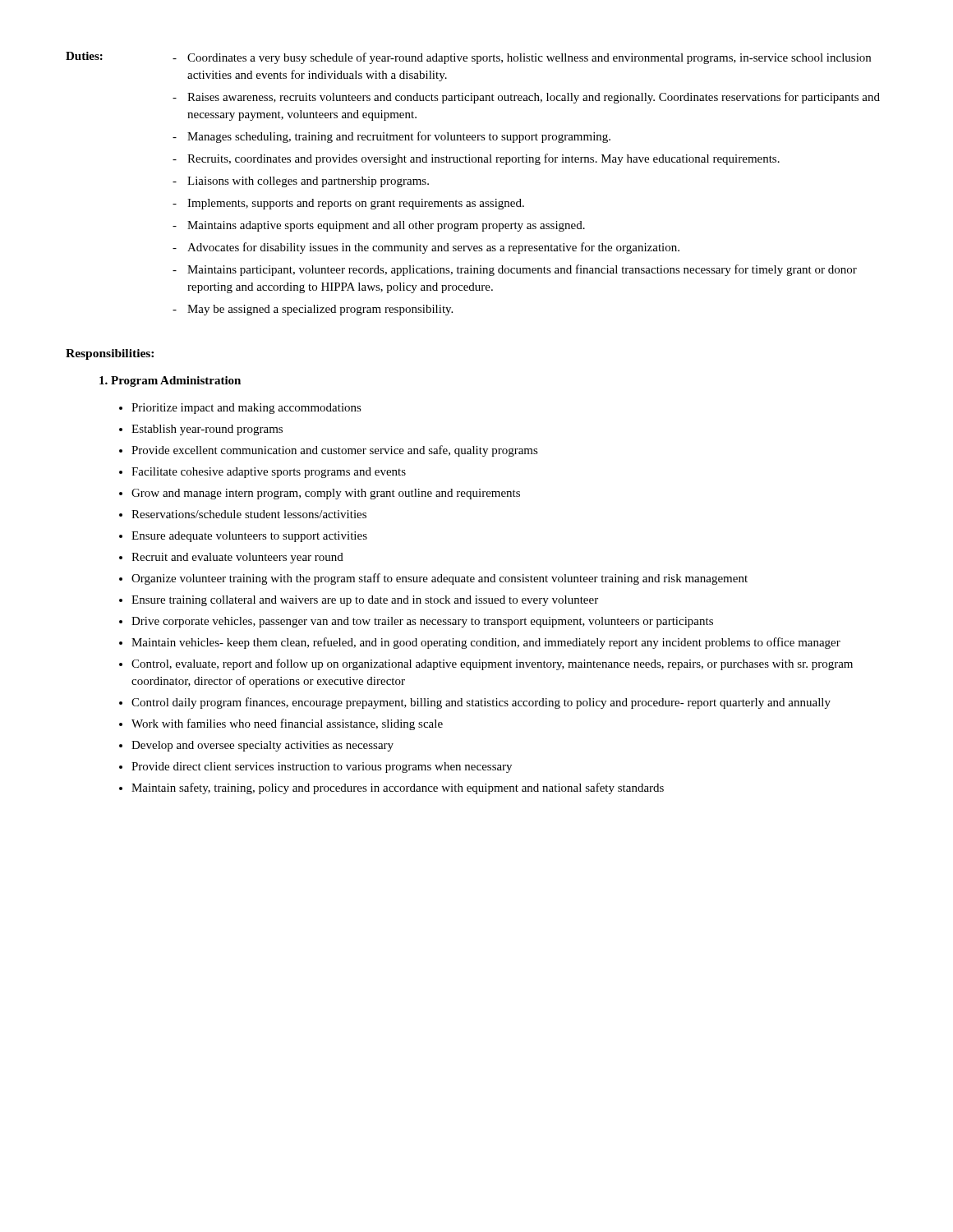Click on the element starting "- Implements, supports and reports on"
The width and height of the screenshot is (953, 1232).
530,203
